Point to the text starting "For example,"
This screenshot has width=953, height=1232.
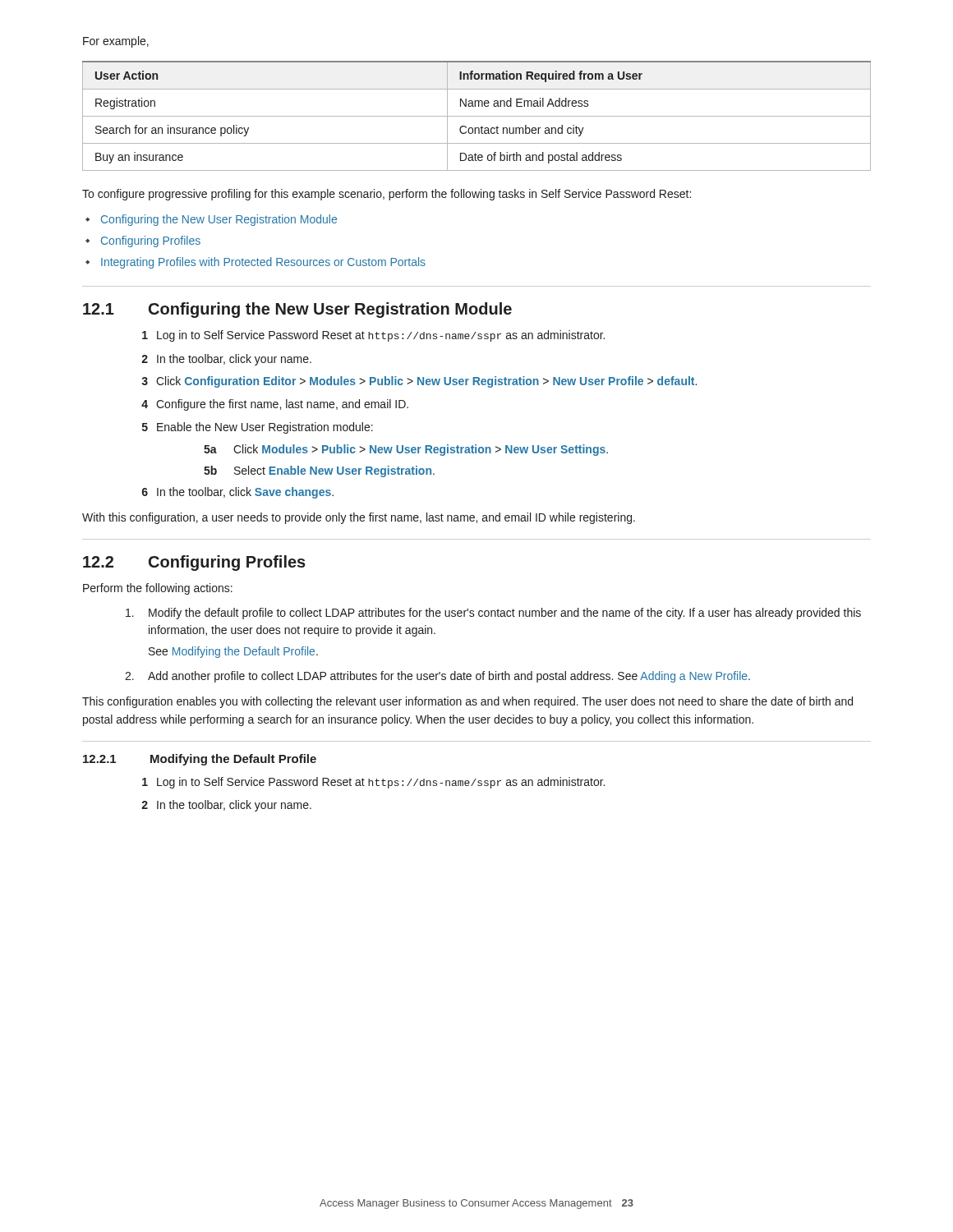click(116, 41)
